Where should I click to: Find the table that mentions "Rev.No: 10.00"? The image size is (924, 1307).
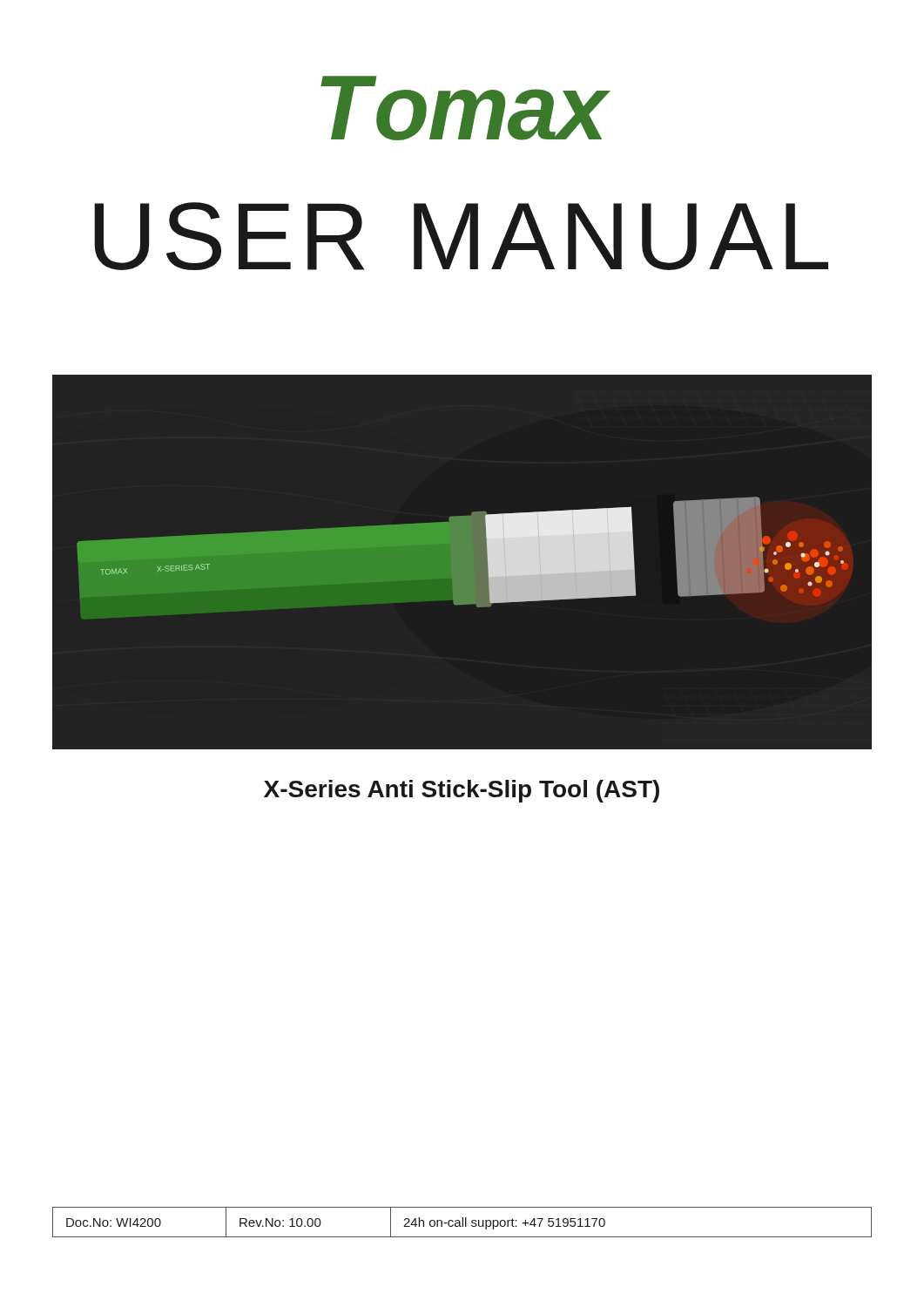click(462, 1222)
